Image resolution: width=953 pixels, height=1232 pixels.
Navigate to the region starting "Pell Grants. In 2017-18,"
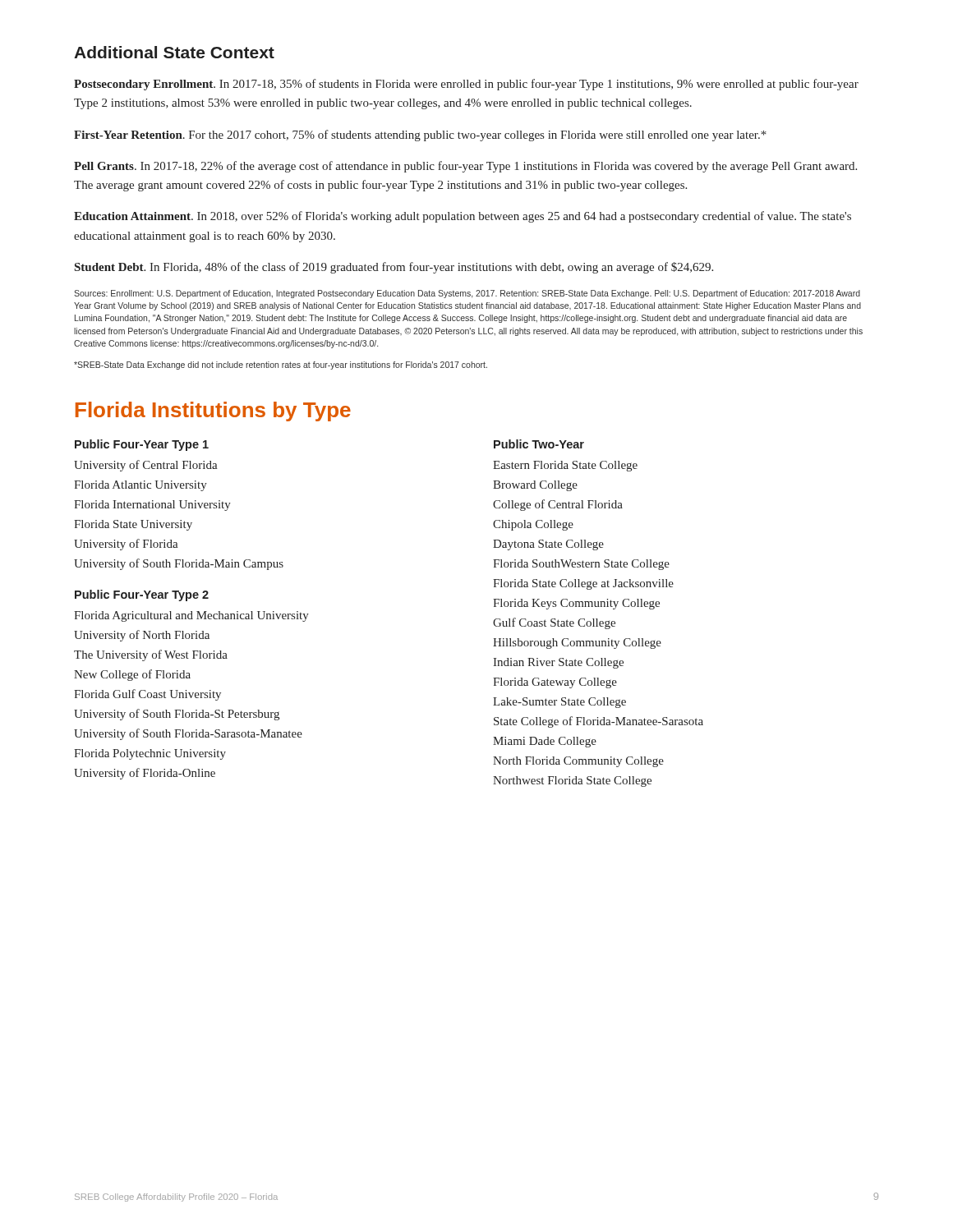[x=476, y=176]
